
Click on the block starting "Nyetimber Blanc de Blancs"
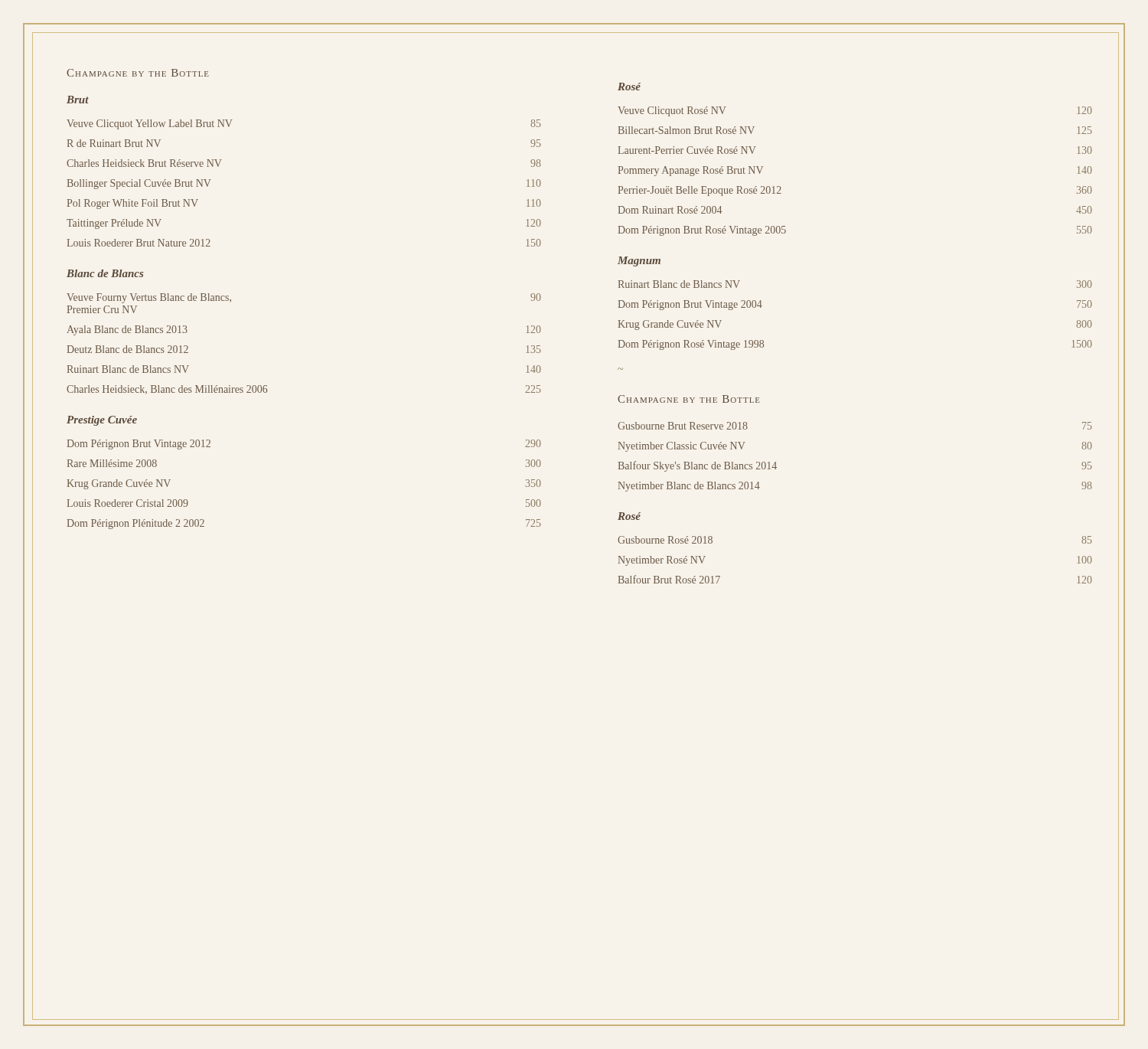688,487
